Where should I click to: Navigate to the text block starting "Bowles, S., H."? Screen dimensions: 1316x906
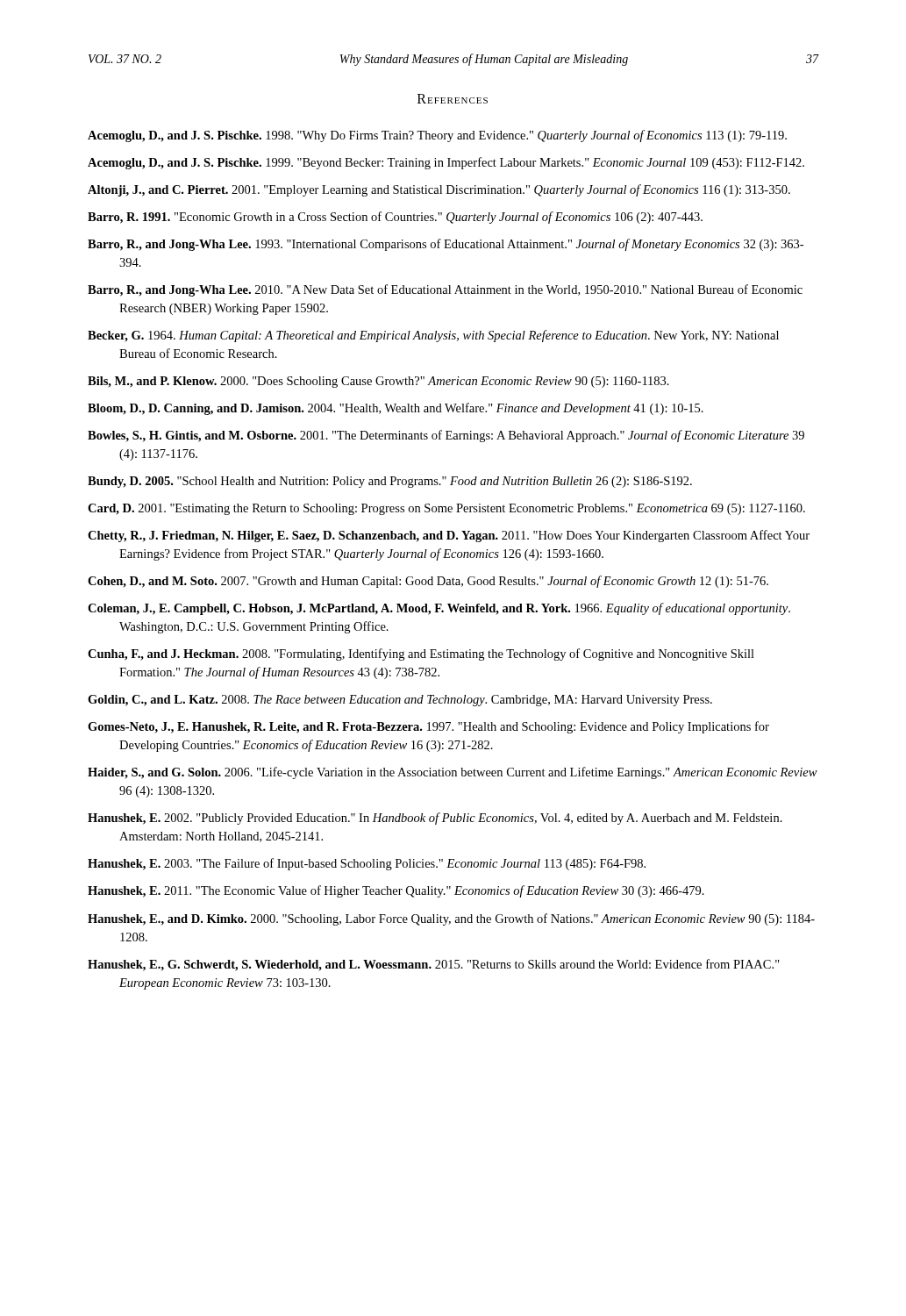[x=446, y=445]
